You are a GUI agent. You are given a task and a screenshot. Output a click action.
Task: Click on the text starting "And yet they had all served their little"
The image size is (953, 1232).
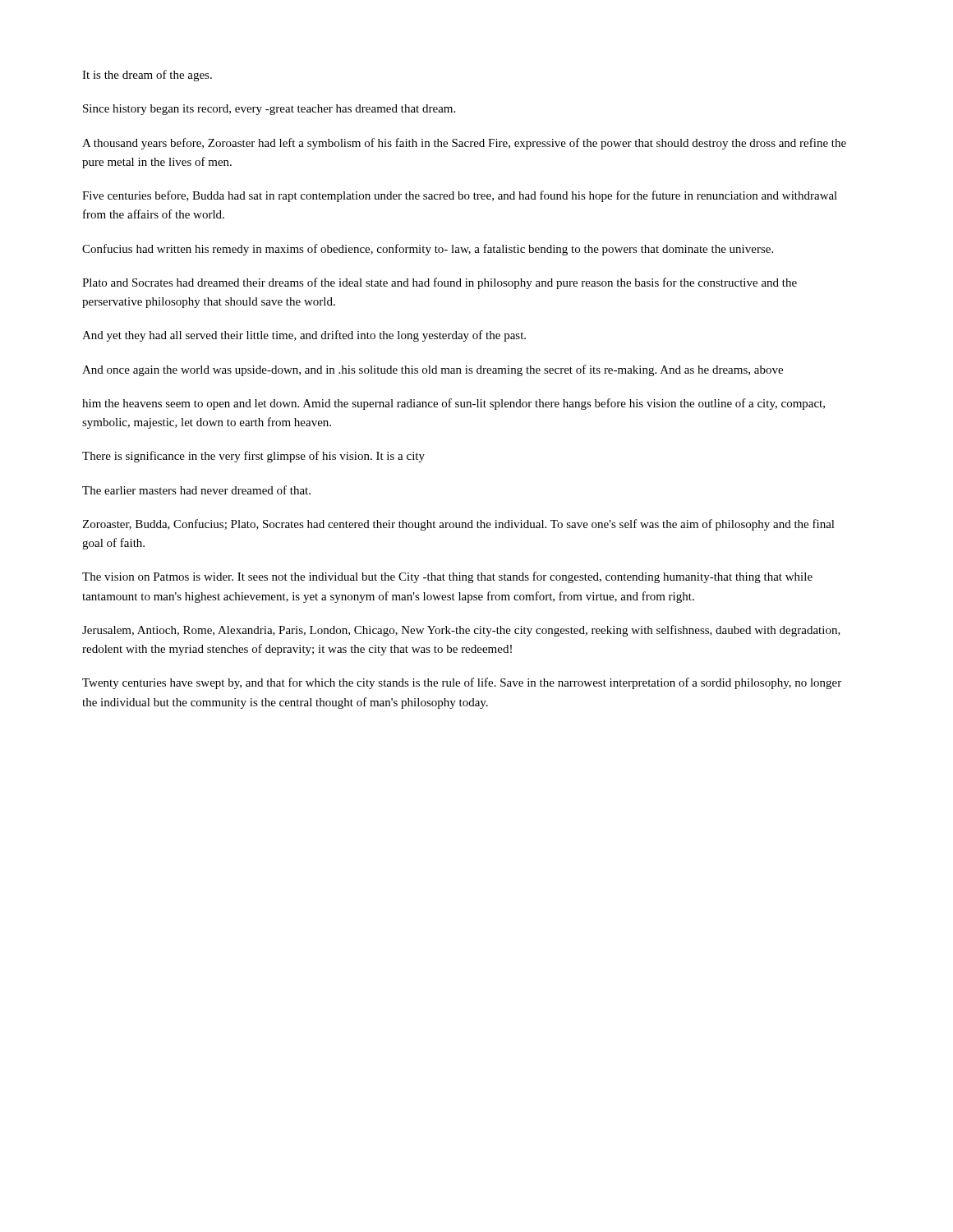pos(304,335)
